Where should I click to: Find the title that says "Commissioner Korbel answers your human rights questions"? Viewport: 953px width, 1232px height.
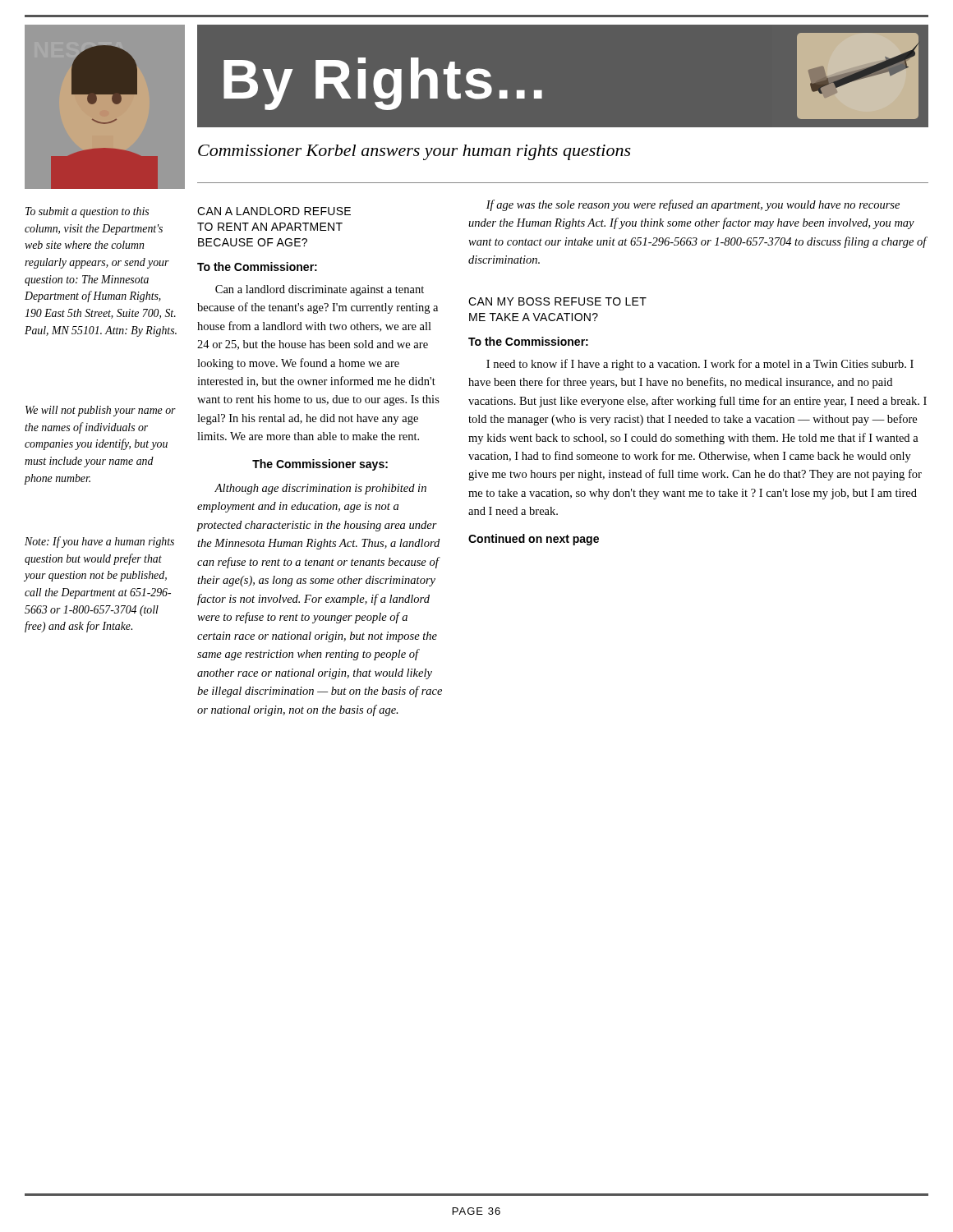[x=563, y=150]
